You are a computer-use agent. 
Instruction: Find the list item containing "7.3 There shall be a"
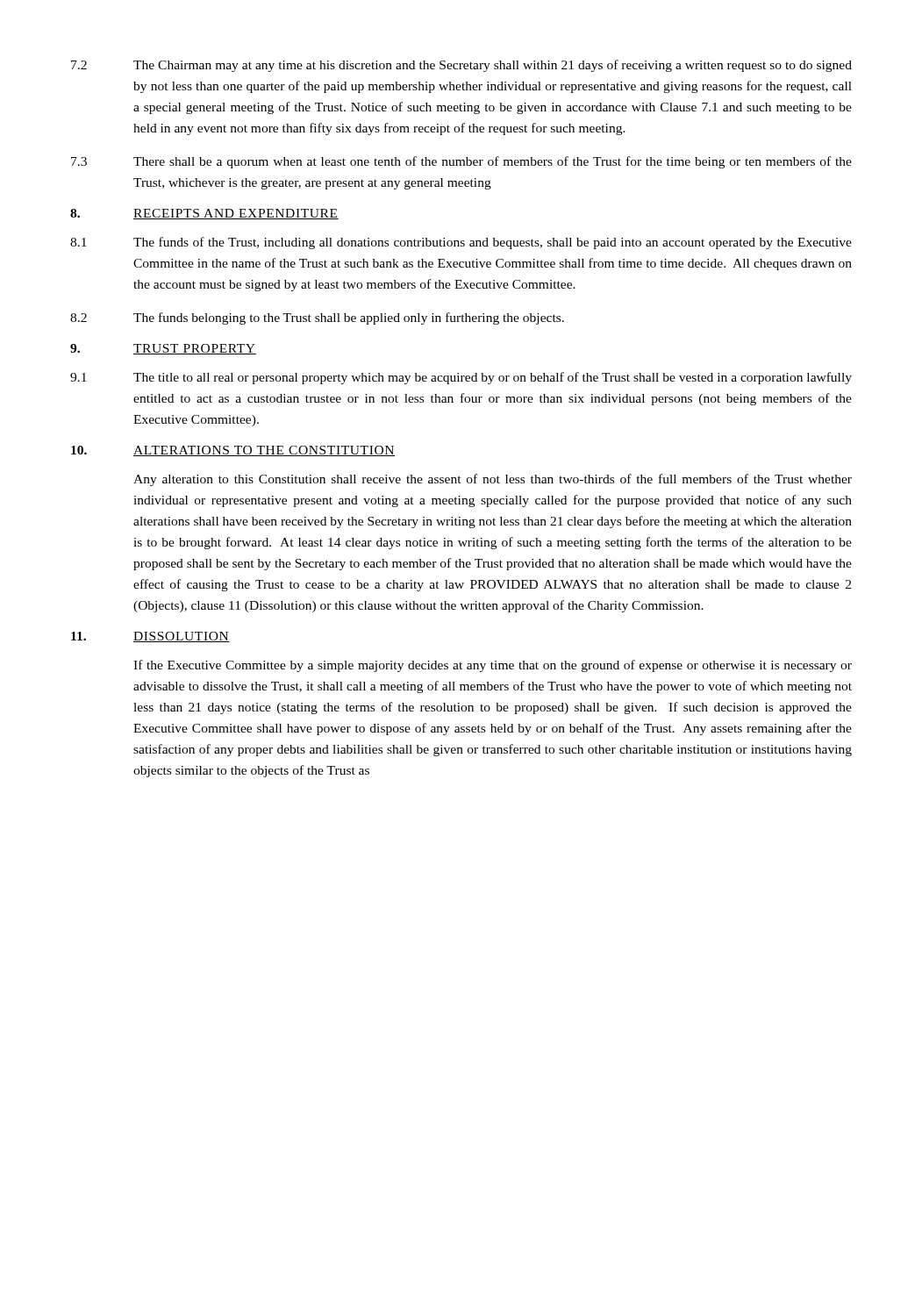461,172
